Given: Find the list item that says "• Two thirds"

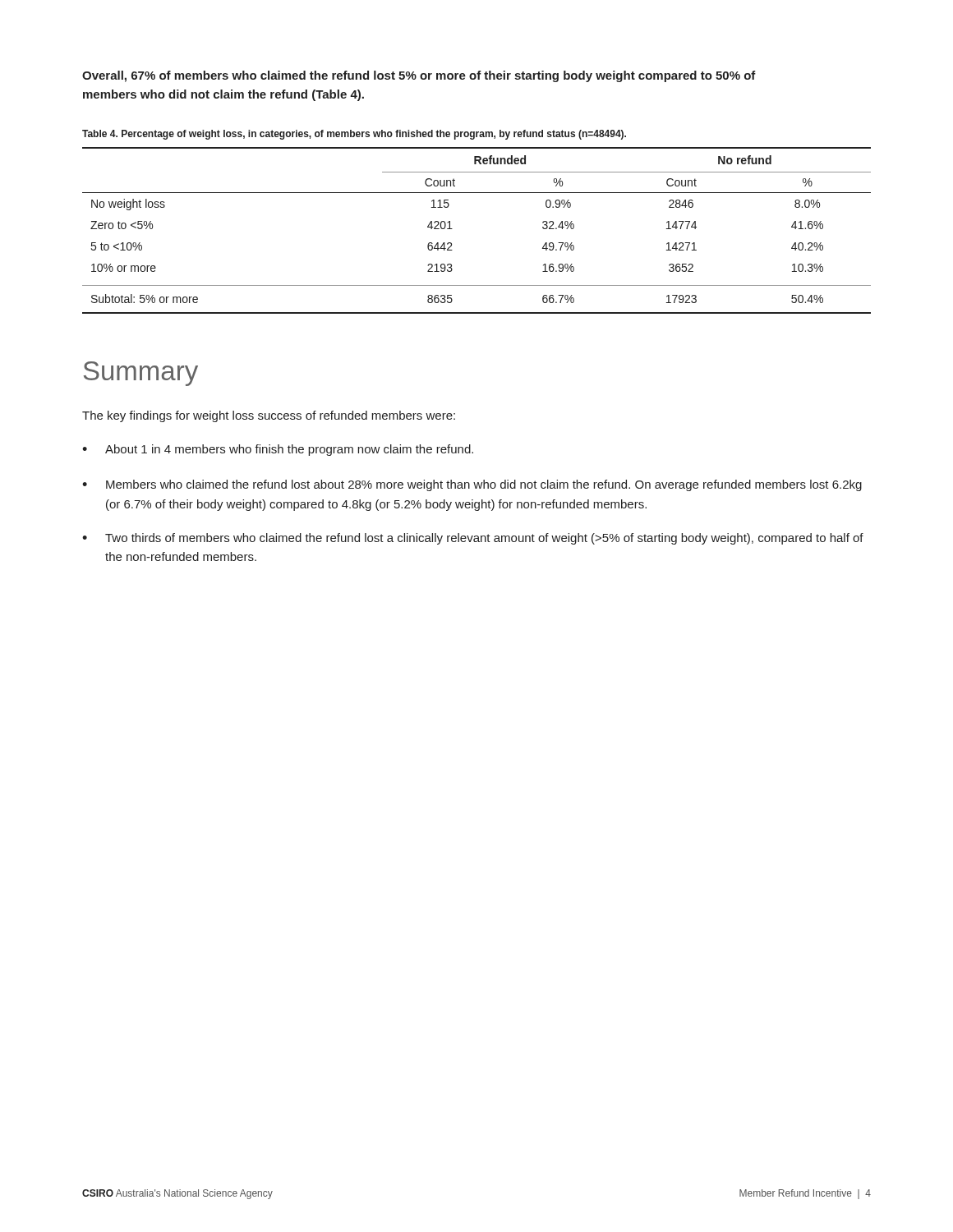Looking at the screenshot, I should (476, 547).
